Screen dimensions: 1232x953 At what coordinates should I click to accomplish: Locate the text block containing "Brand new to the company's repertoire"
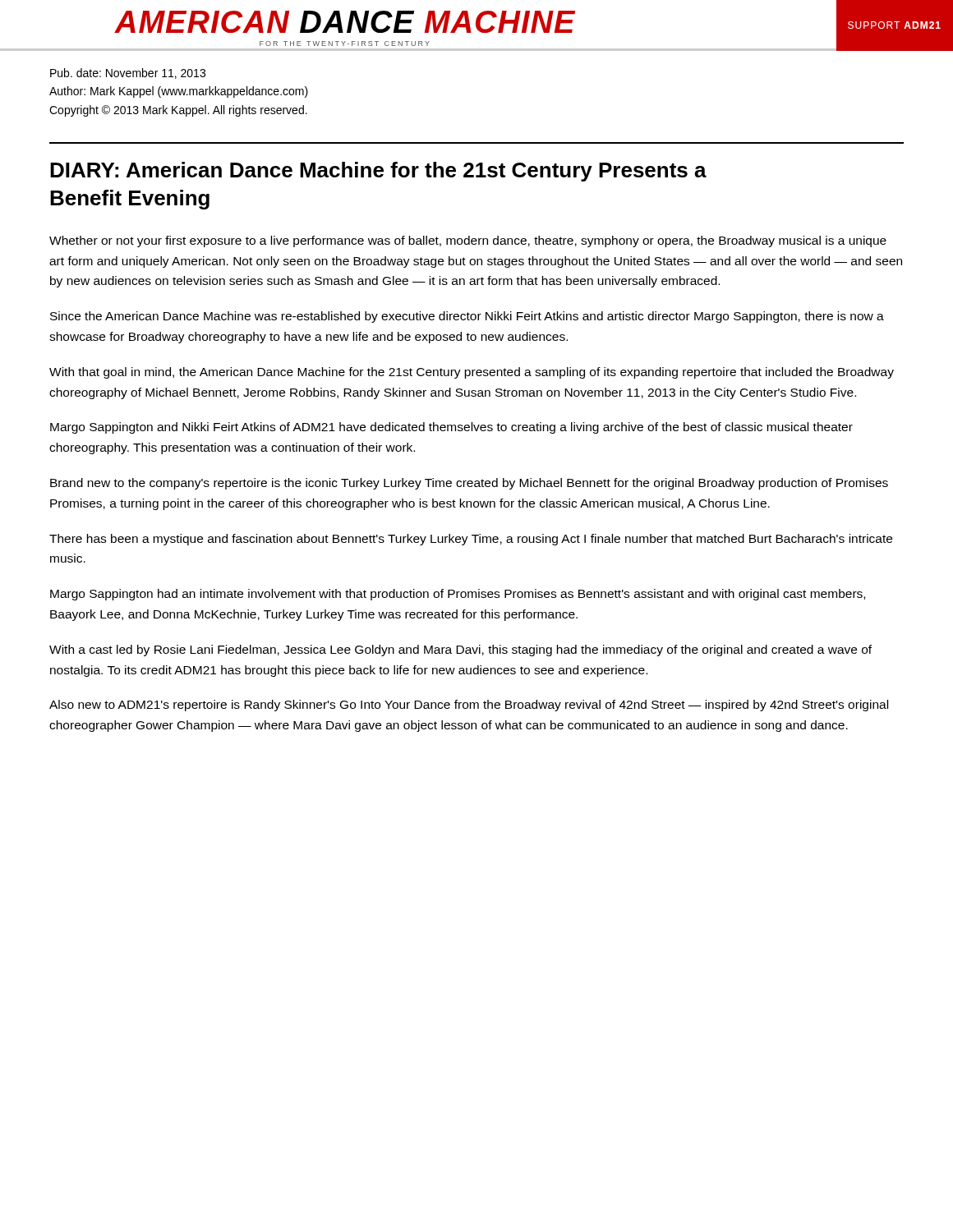click(469, 493)
